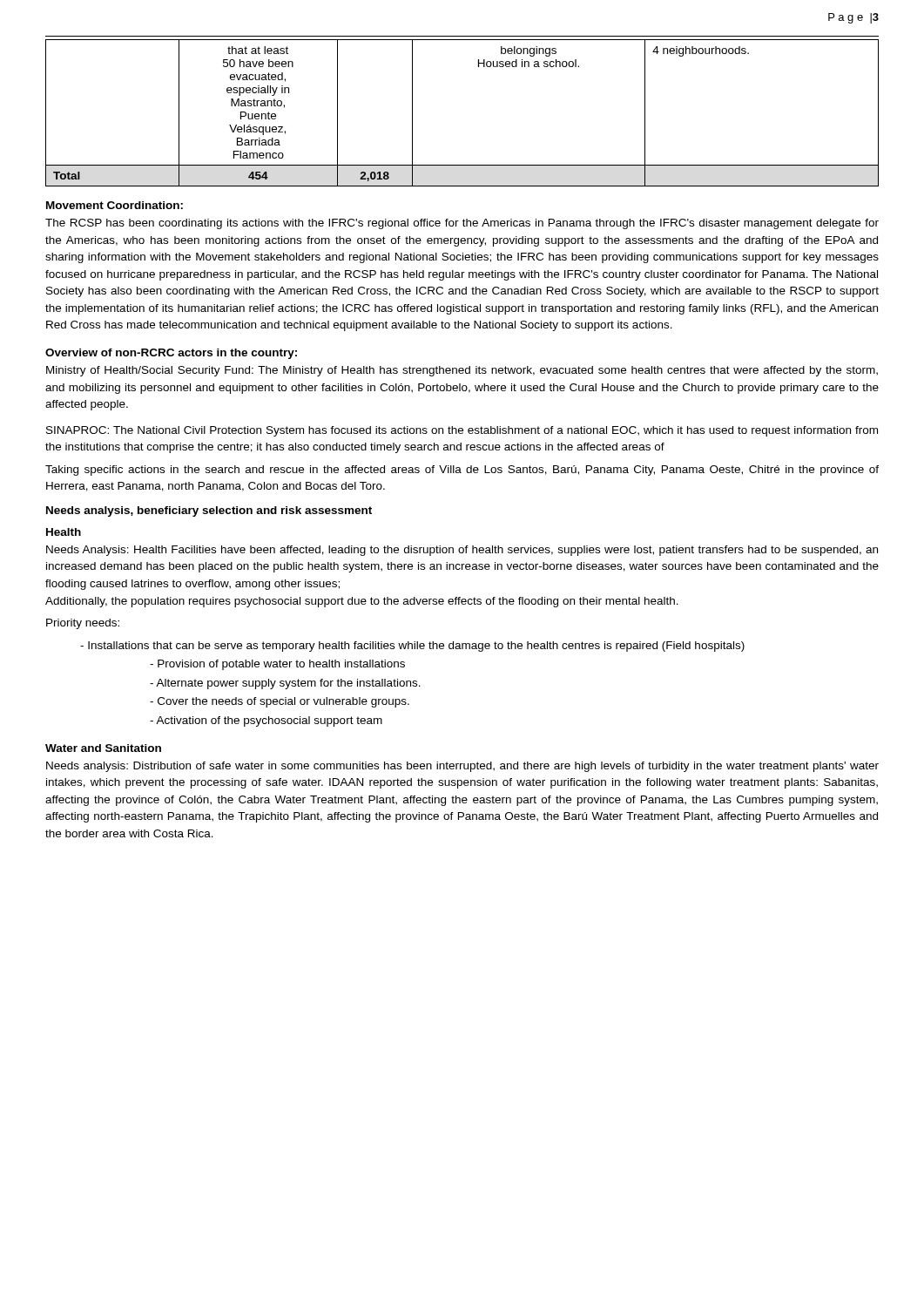This screenshot has width=924, height=1307.
Task: Locate the list item that says "Alternate power supply system for the installations."
Action: [285, 683]
